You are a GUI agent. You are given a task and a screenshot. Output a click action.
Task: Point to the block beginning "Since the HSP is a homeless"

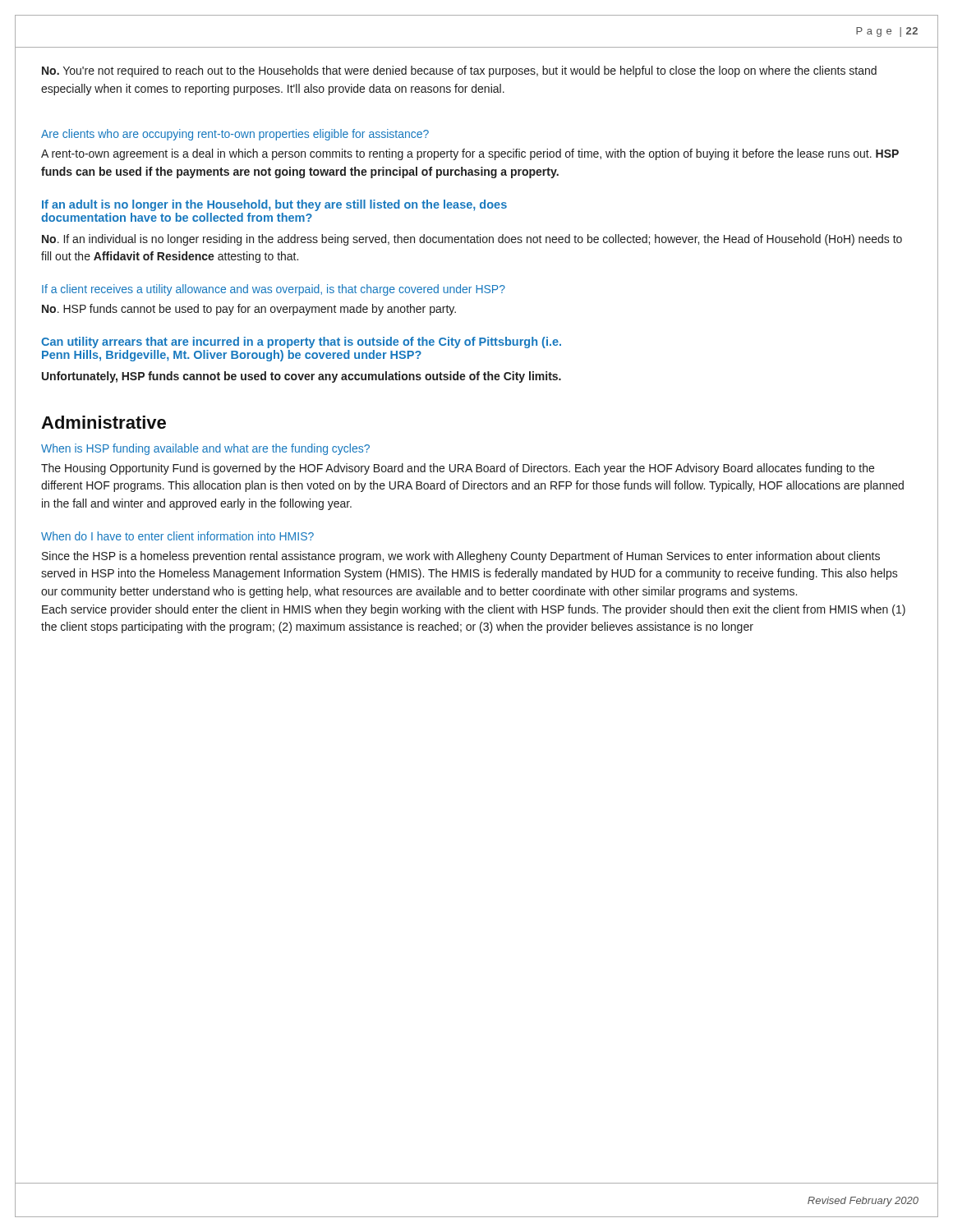(x=473, y=591)
